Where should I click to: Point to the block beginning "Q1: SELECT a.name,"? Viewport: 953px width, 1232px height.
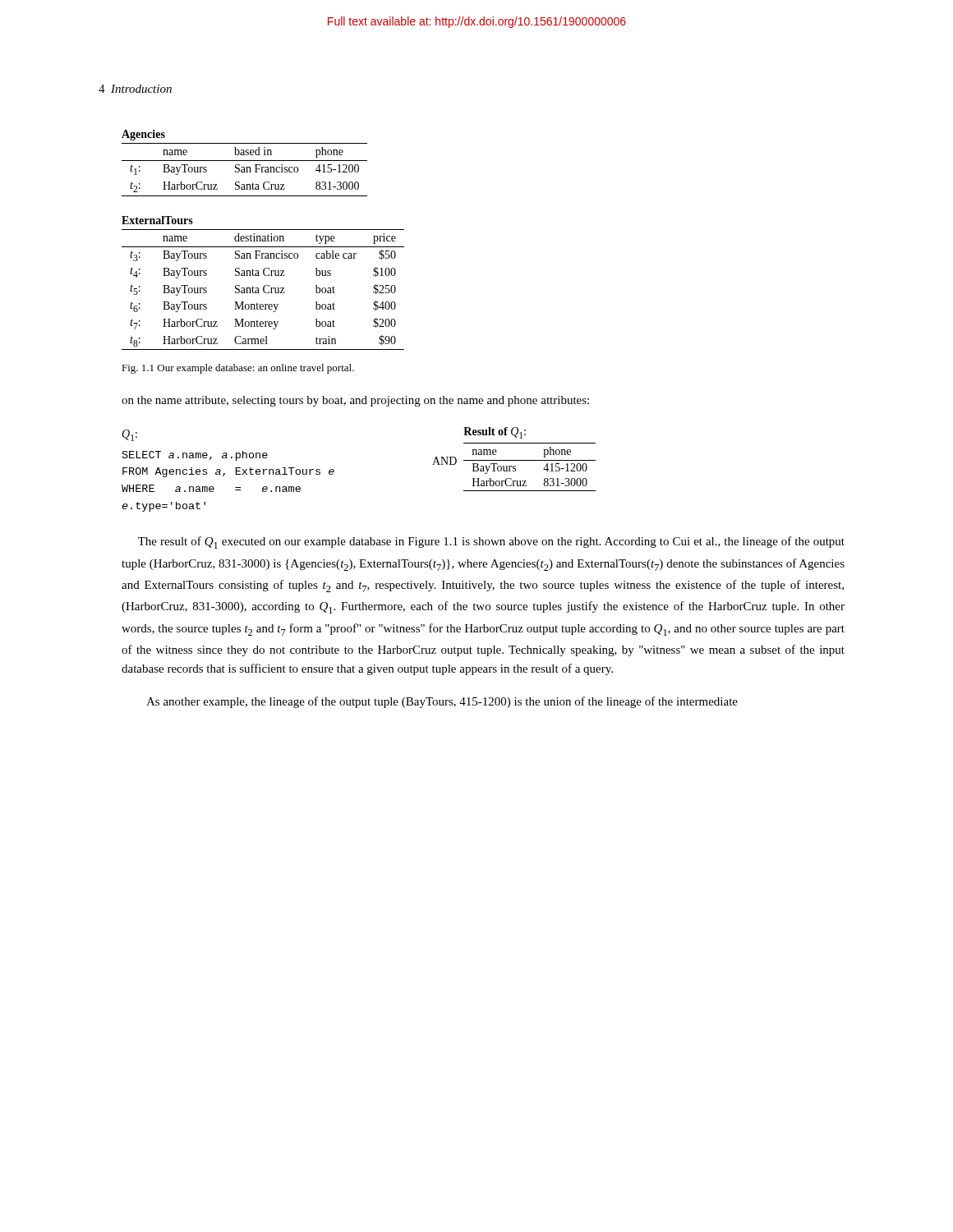click(274, 469)
